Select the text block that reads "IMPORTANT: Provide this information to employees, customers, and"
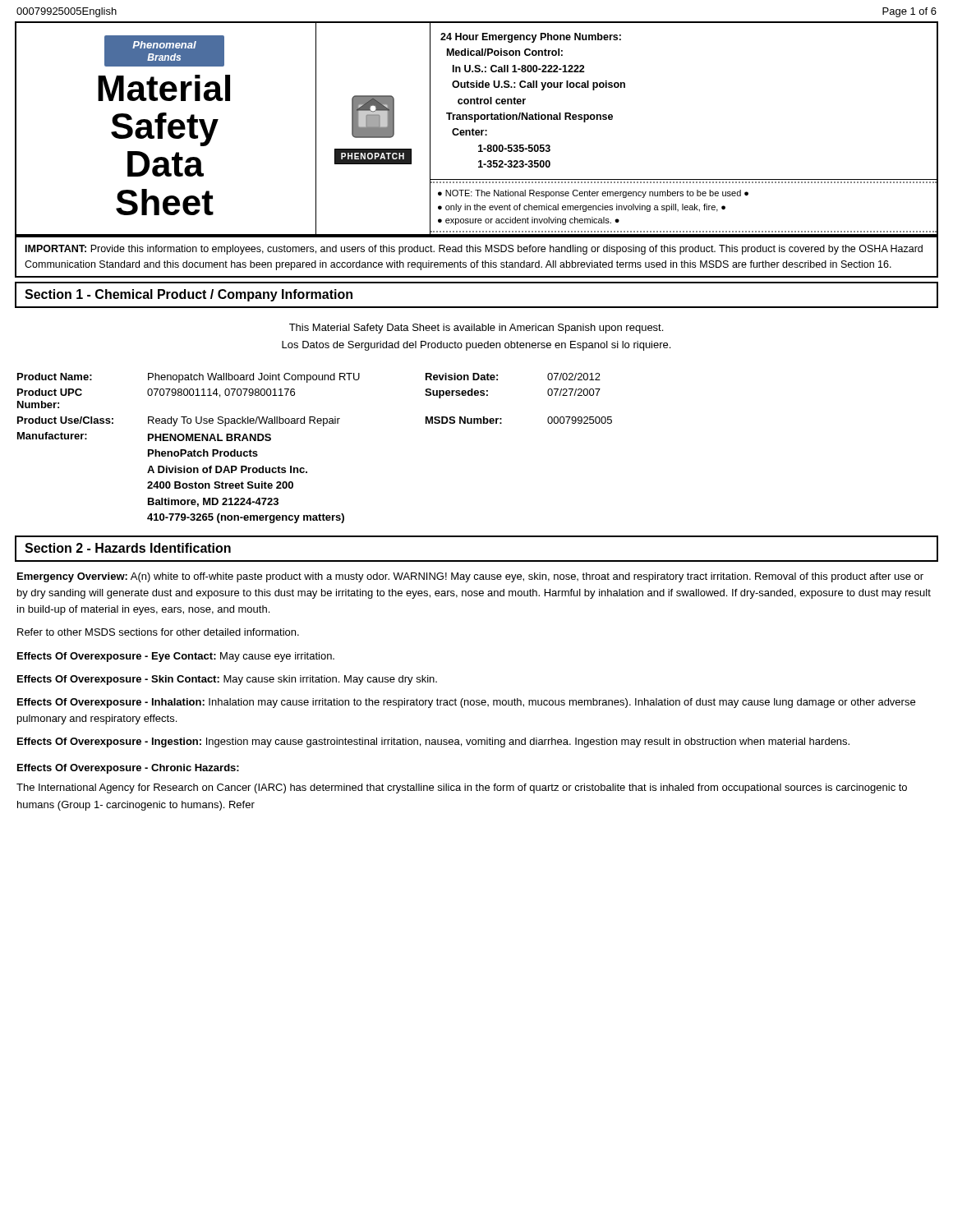The width and height of the screenshot is (953, 1232). point(474,256)
